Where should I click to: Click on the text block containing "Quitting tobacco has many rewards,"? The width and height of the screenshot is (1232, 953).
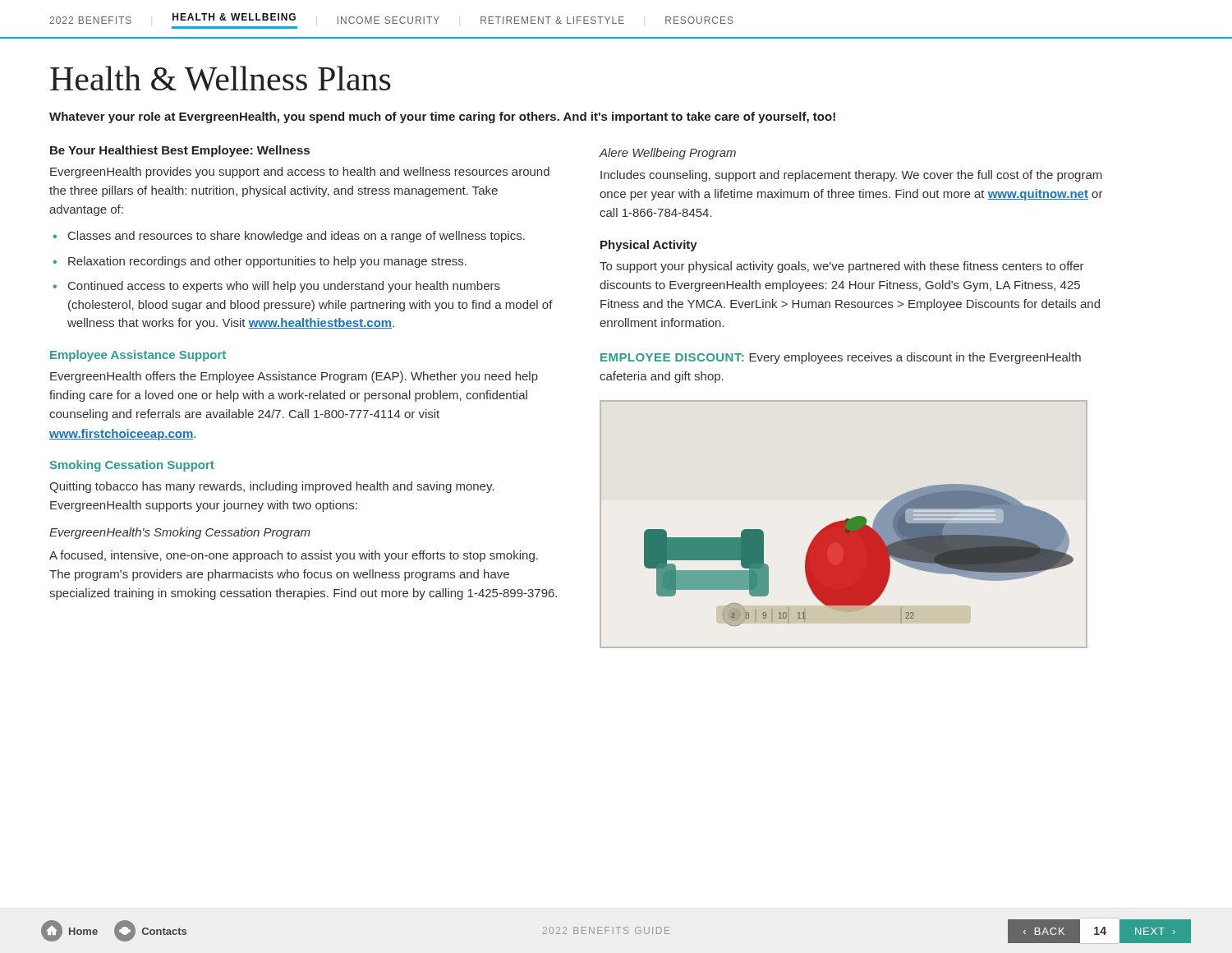(304, 496)
